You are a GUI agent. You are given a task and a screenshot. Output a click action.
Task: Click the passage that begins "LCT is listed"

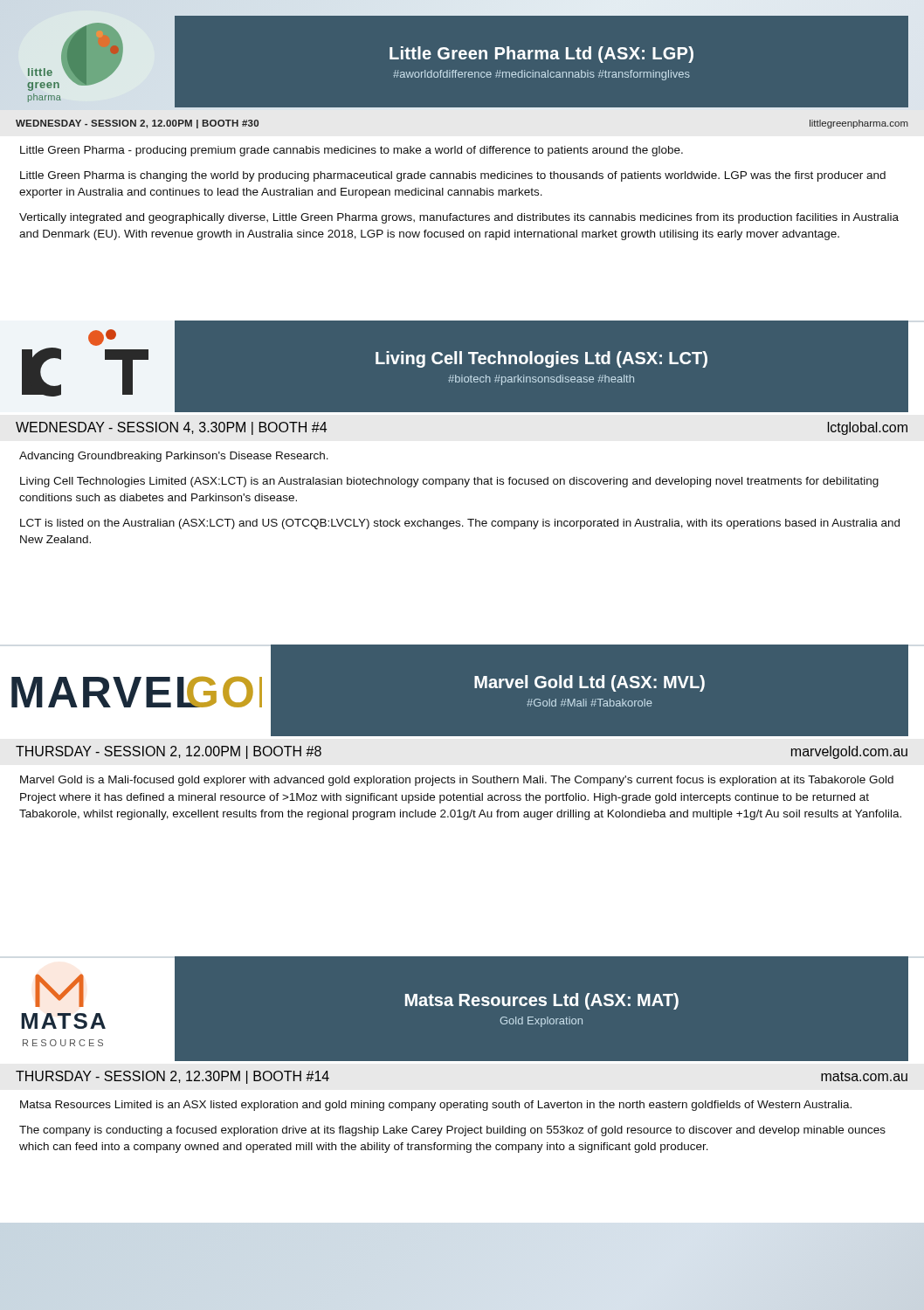462,531
